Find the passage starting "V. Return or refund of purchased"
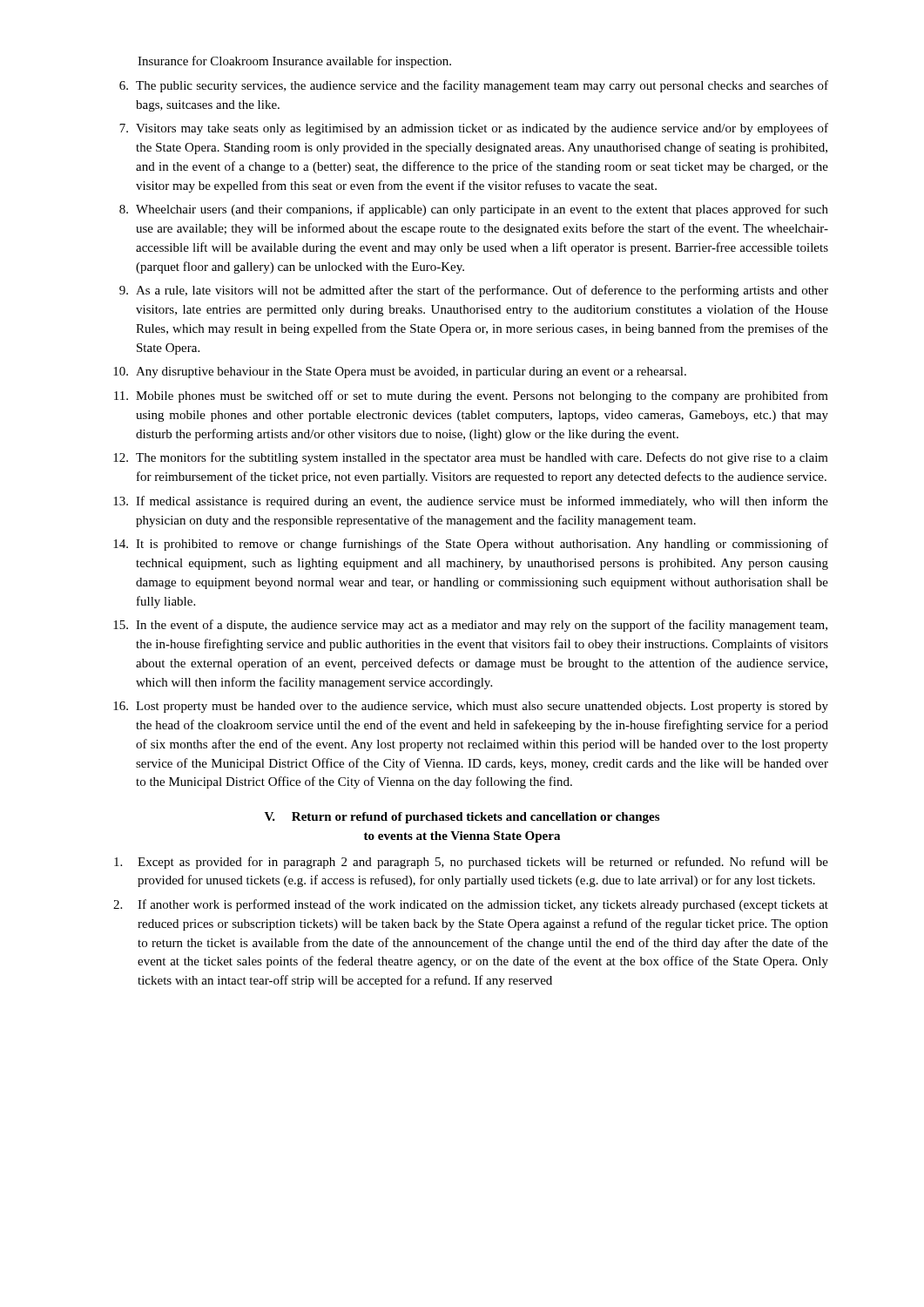Viewport: 924px width, 1307px height. coord(462,826)
